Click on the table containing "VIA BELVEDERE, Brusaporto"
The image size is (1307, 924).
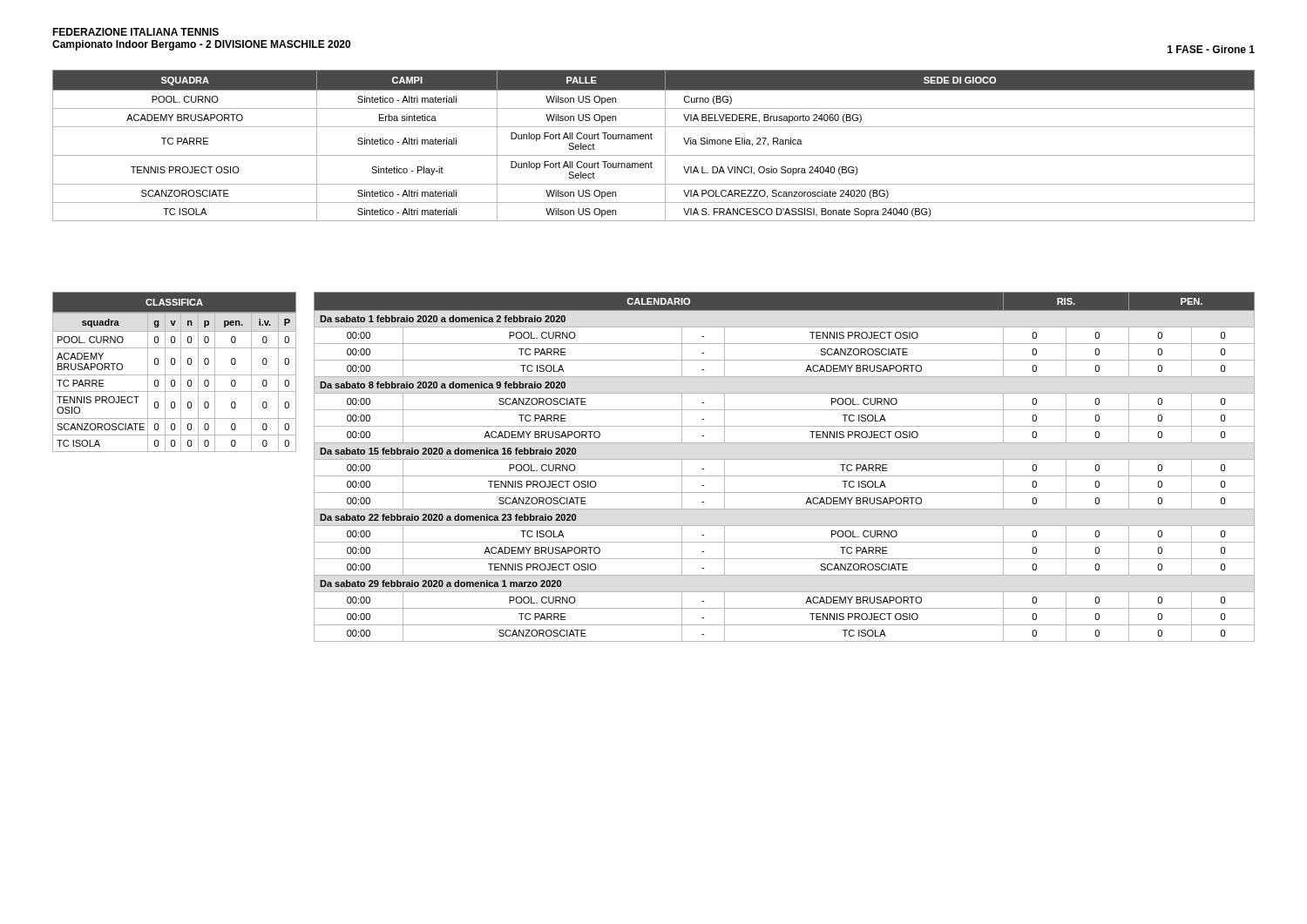pos(654,145)
